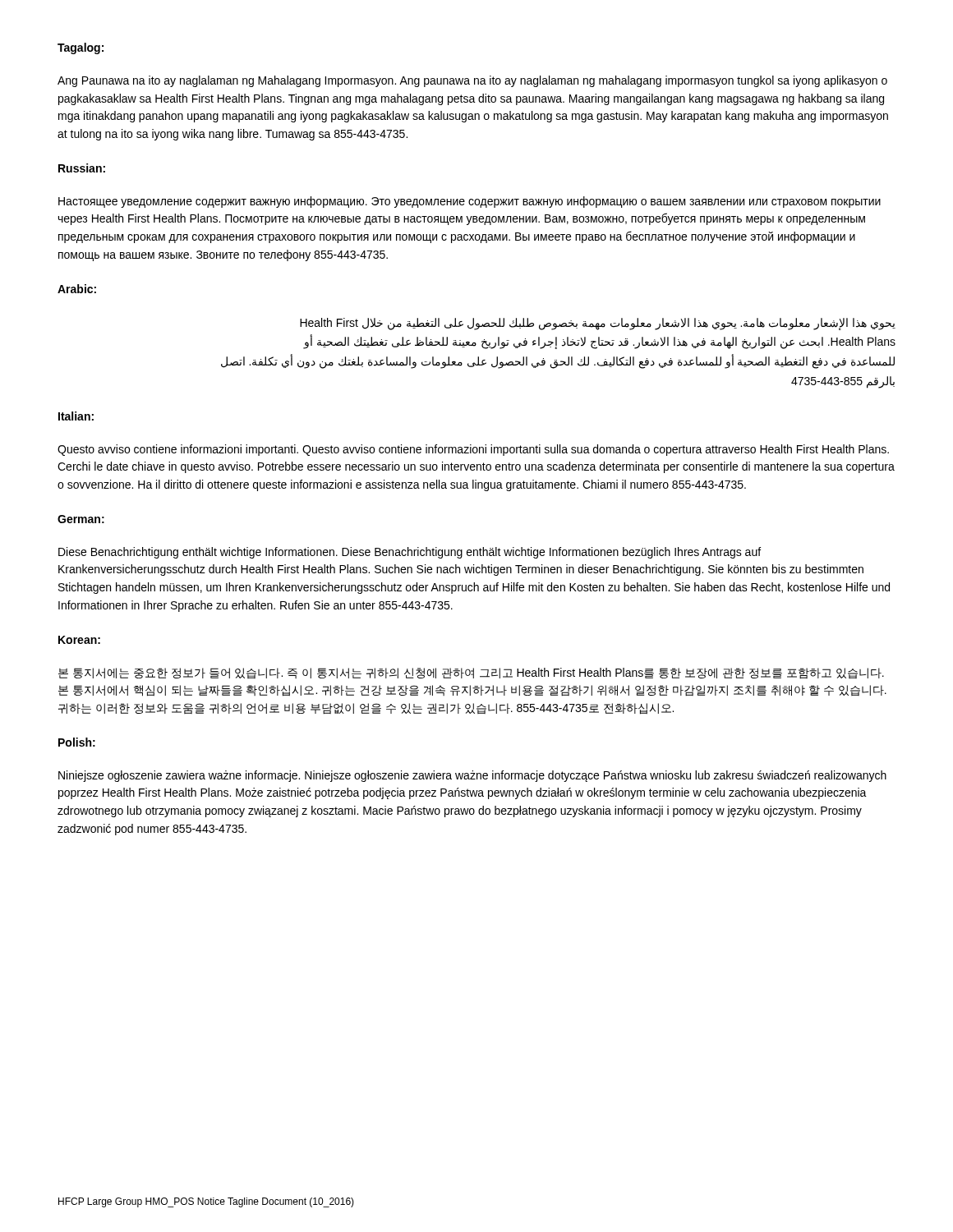
Task: Point to the text starting "يحوي هذا الإشعار معلومات هامة. يحوي"
Action: (x=476, y=352)
